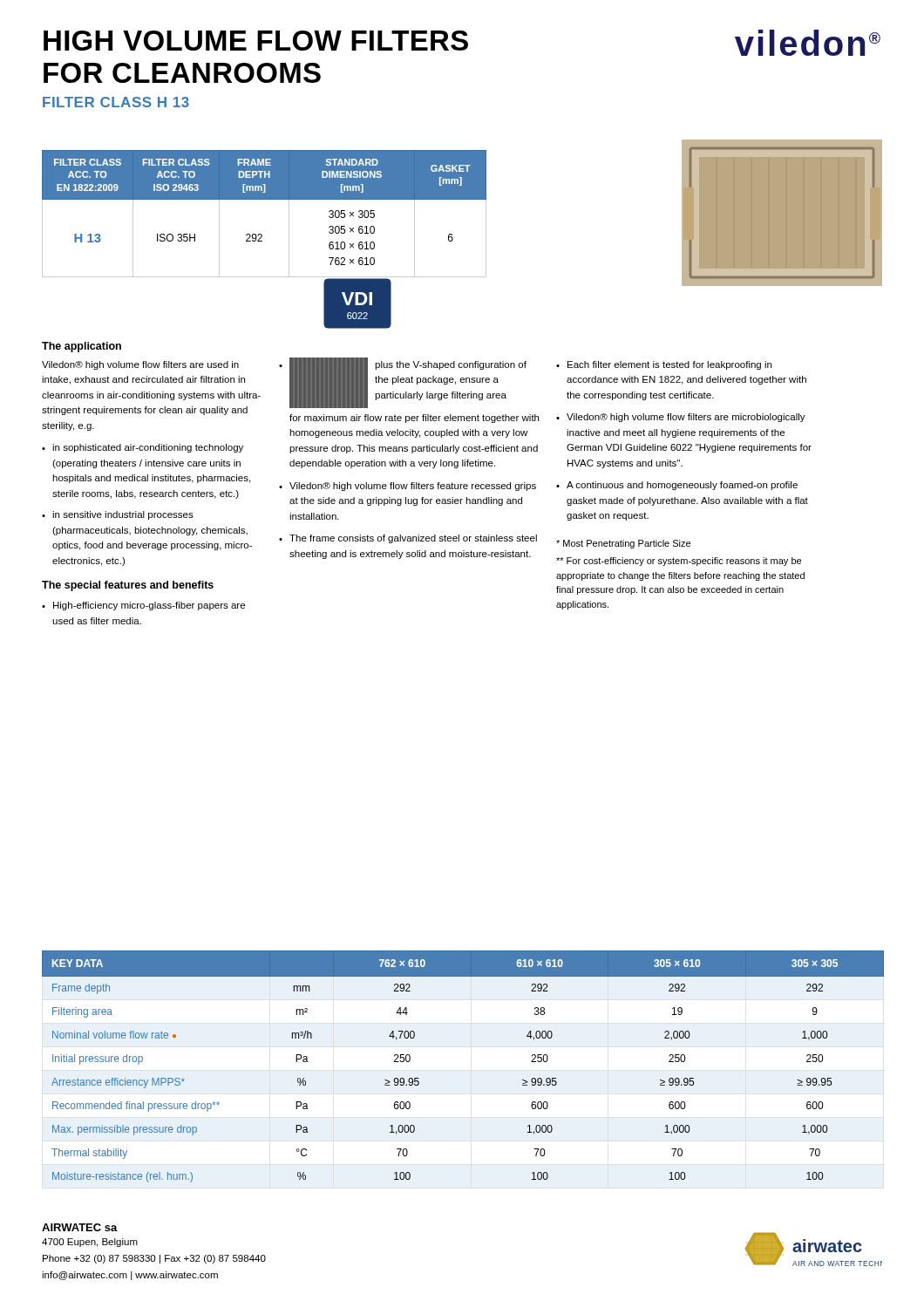Point to the text block starting "FILTER CLASS H 13"
924x1308 pixels.
[116, 102]
